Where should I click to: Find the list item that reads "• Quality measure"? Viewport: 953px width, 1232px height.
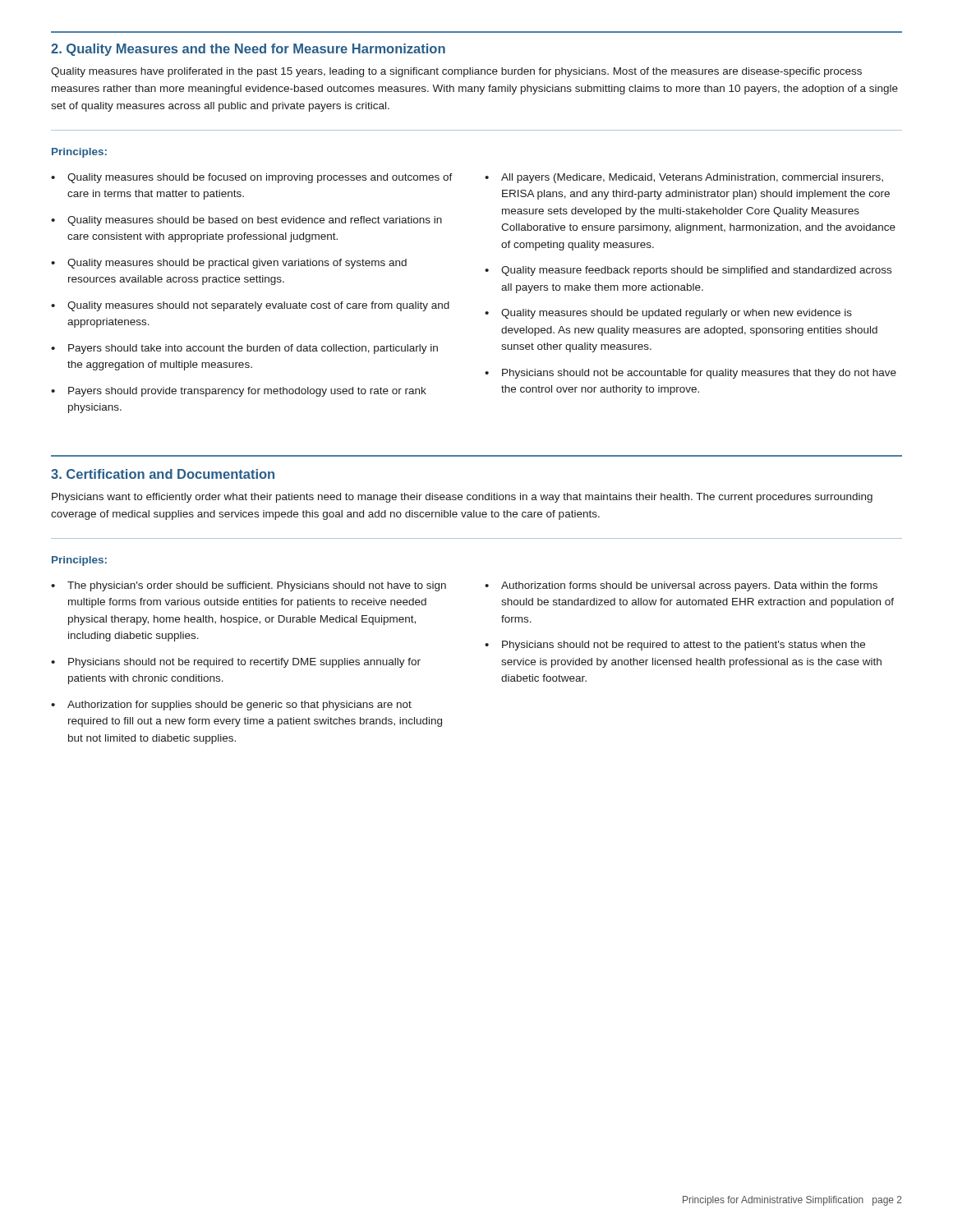click(x=693, y=279)
